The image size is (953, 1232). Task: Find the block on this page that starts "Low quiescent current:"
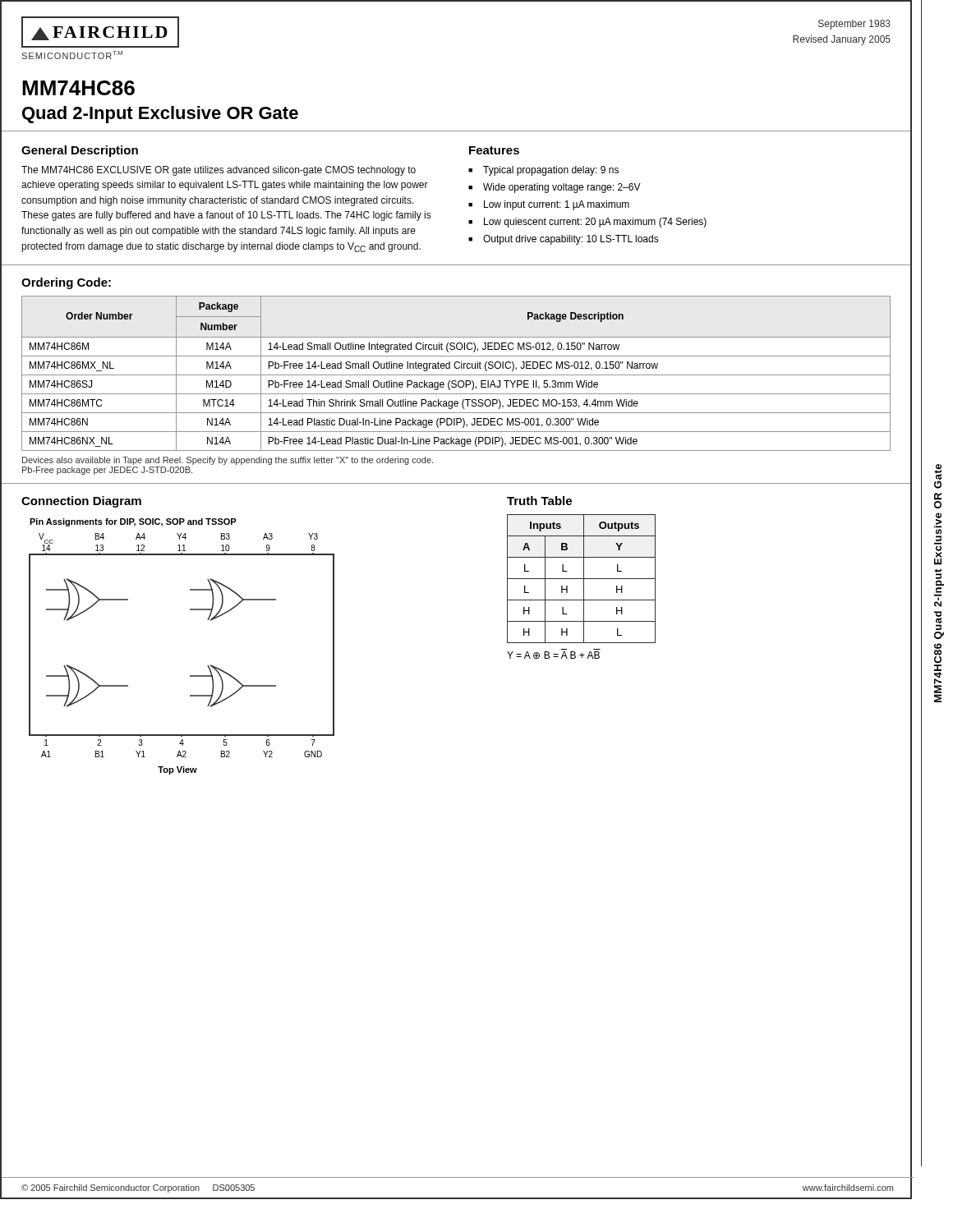[595, 222]
